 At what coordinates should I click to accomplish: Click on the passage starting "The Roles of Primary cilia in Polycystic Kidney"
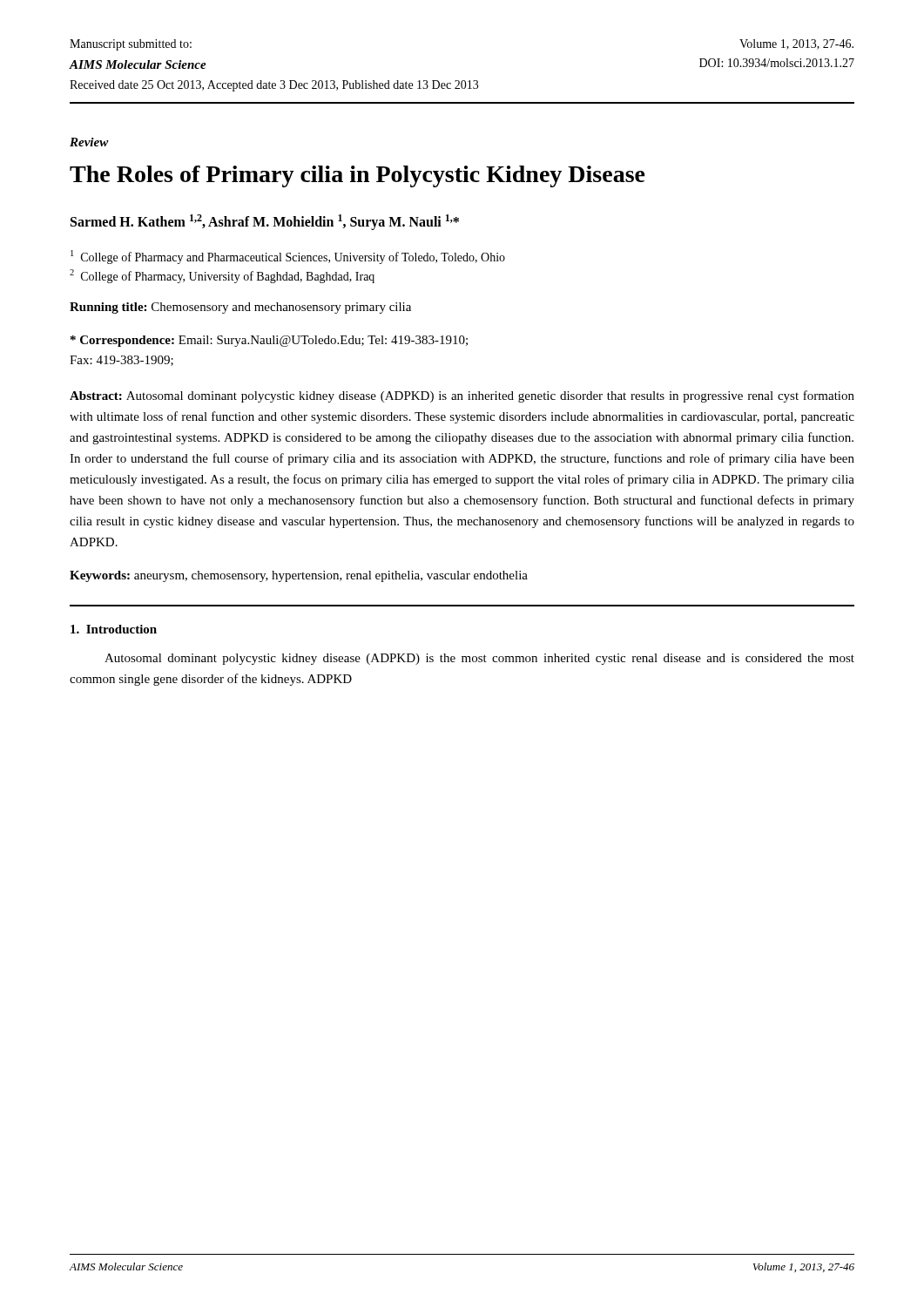coord(357,174)
